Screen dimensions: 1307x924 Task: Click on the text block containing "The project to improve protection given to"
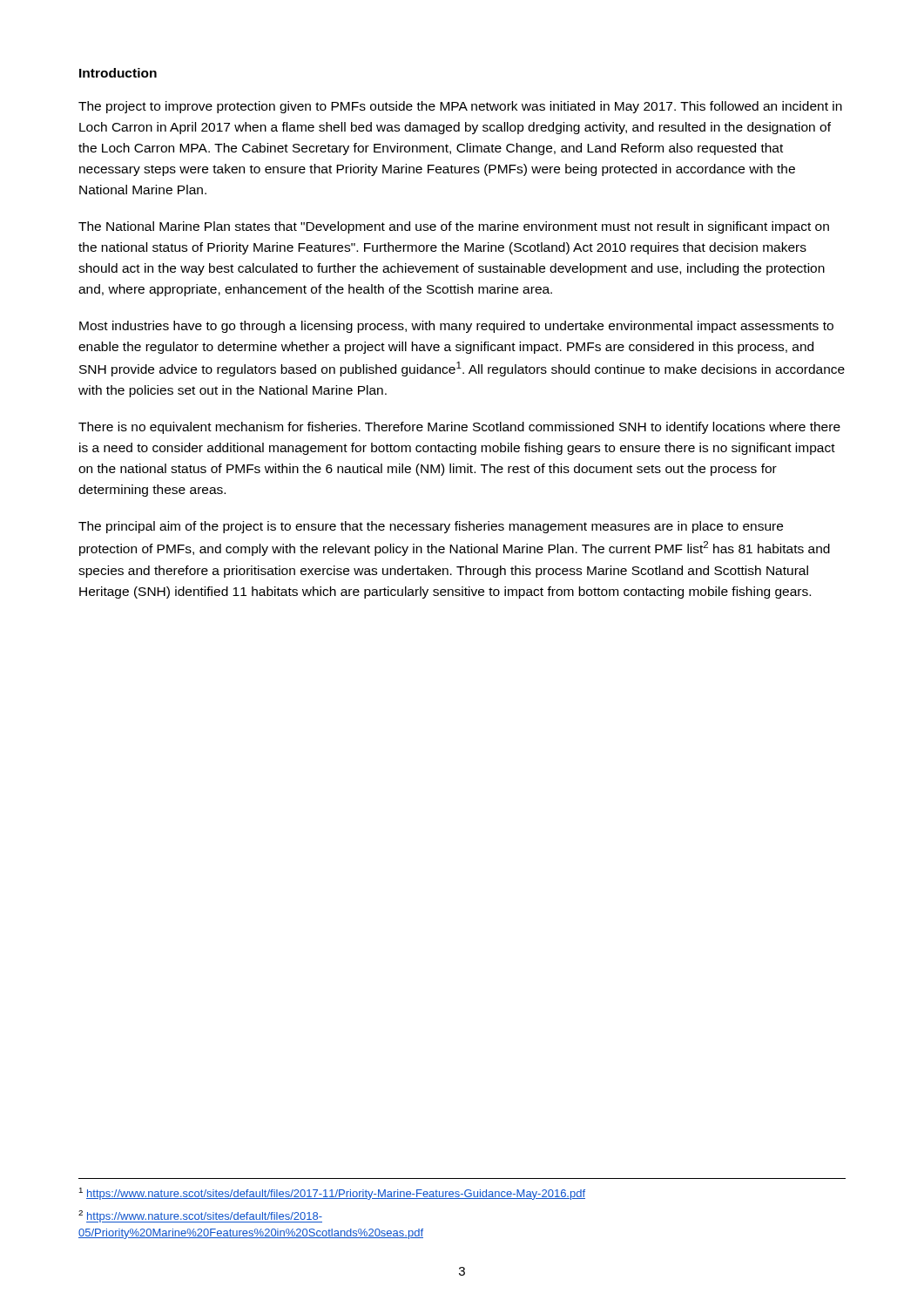[460, 148]
